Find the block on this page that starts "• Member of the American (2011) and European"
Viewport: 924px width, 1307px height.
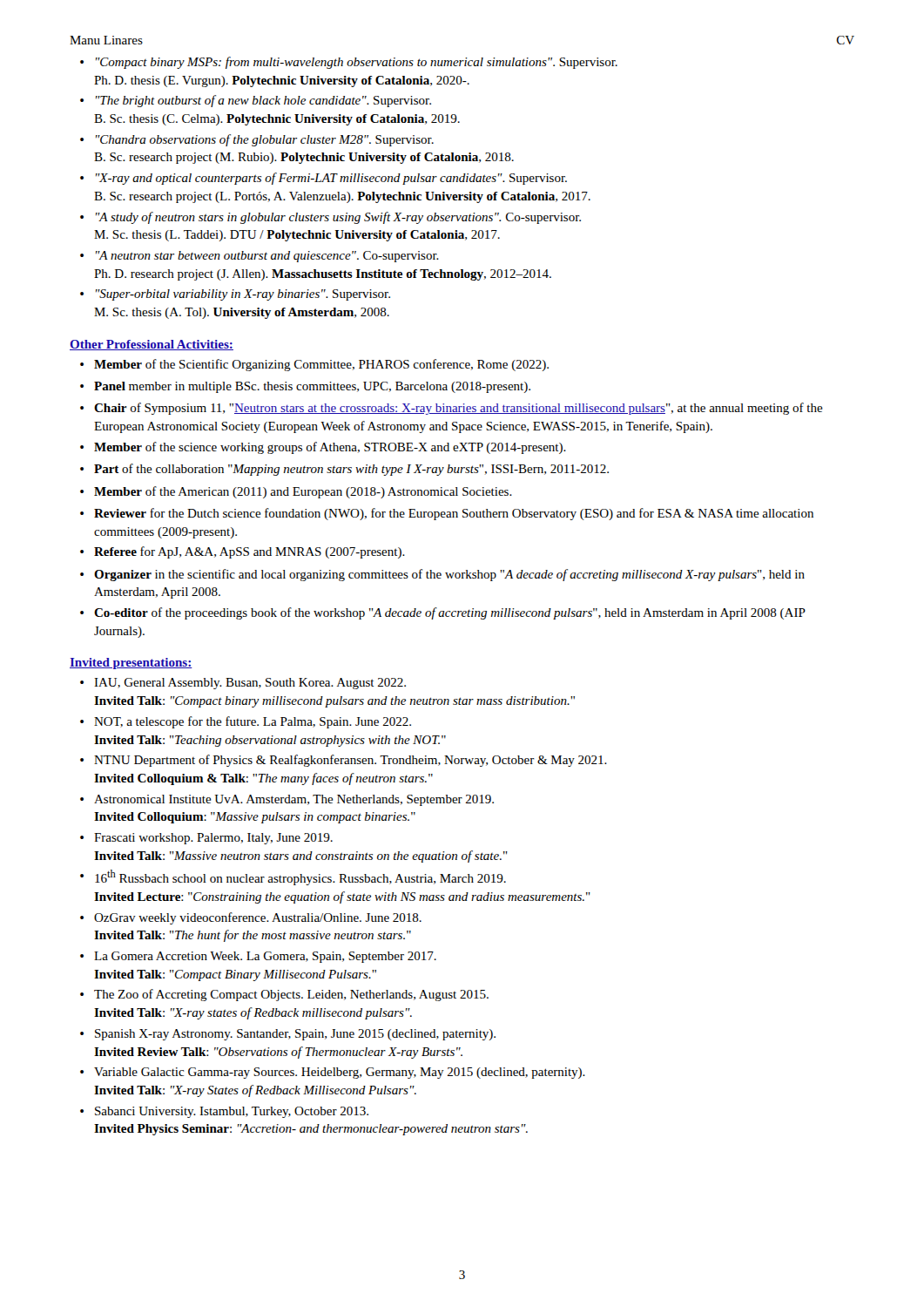point(462,492)
